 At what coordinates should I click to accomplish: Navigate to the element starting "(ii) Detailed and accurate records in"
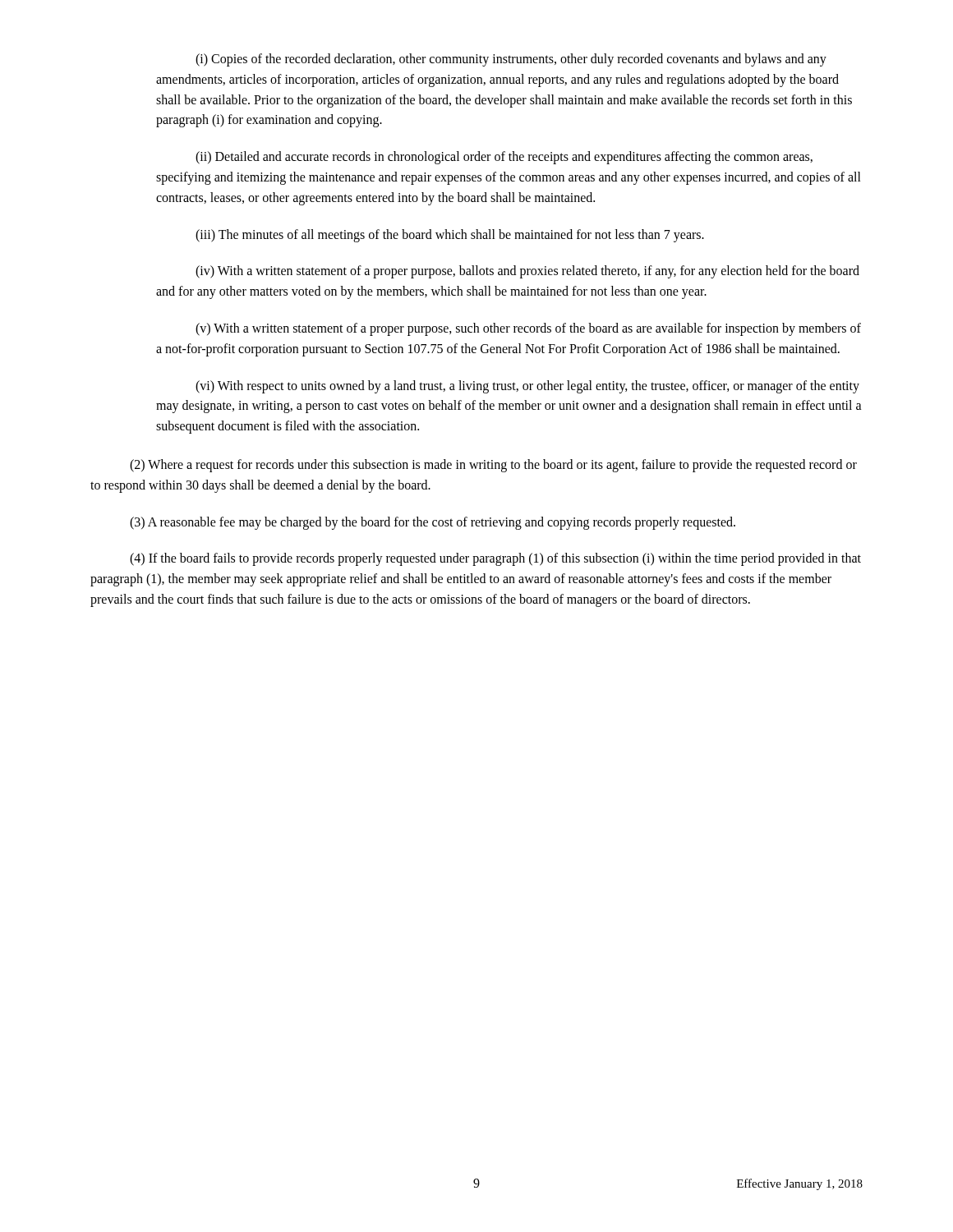point(509,177)
